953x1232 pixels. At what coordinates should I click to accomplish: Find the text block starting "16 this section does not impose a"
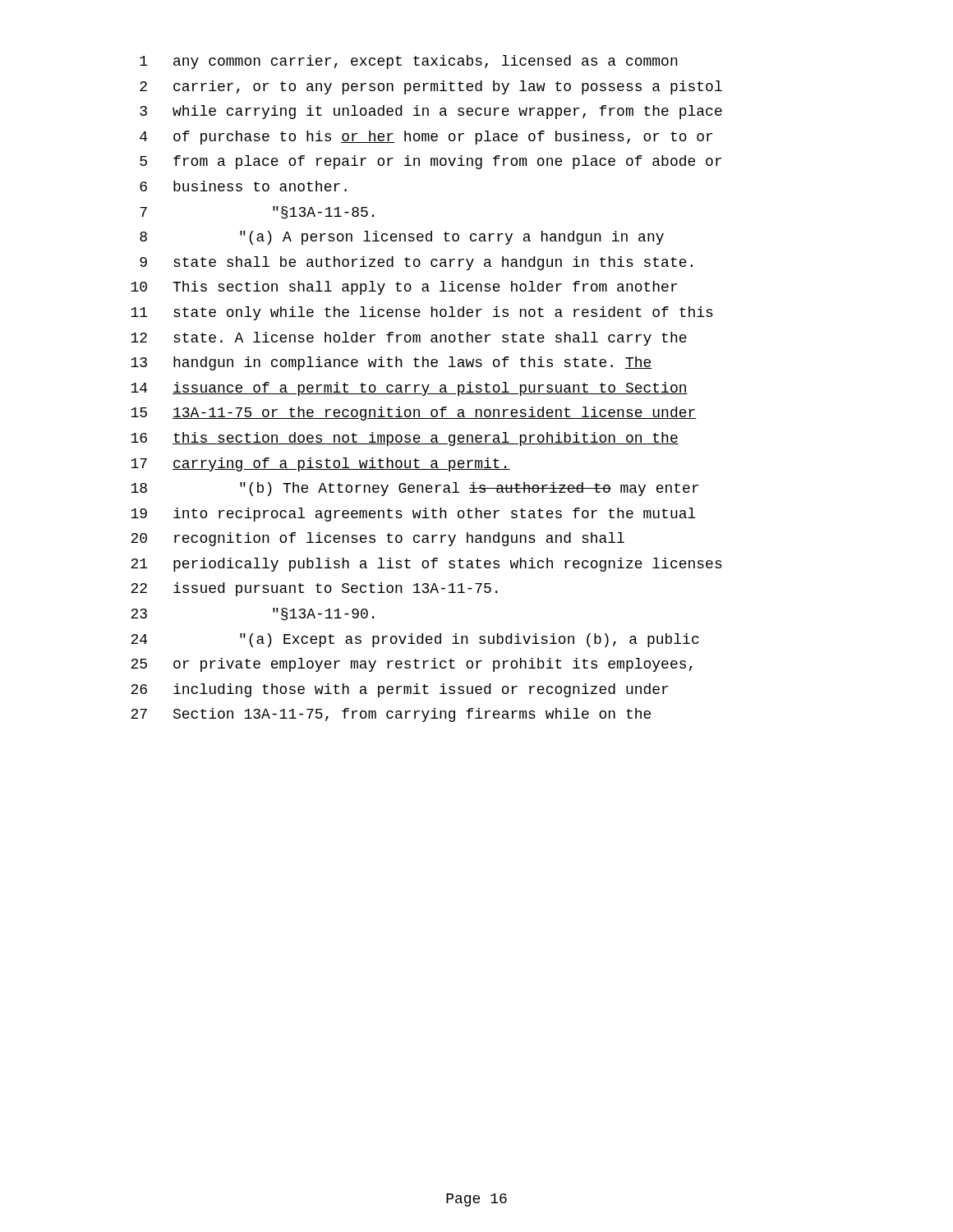click(x=493, y=439)
